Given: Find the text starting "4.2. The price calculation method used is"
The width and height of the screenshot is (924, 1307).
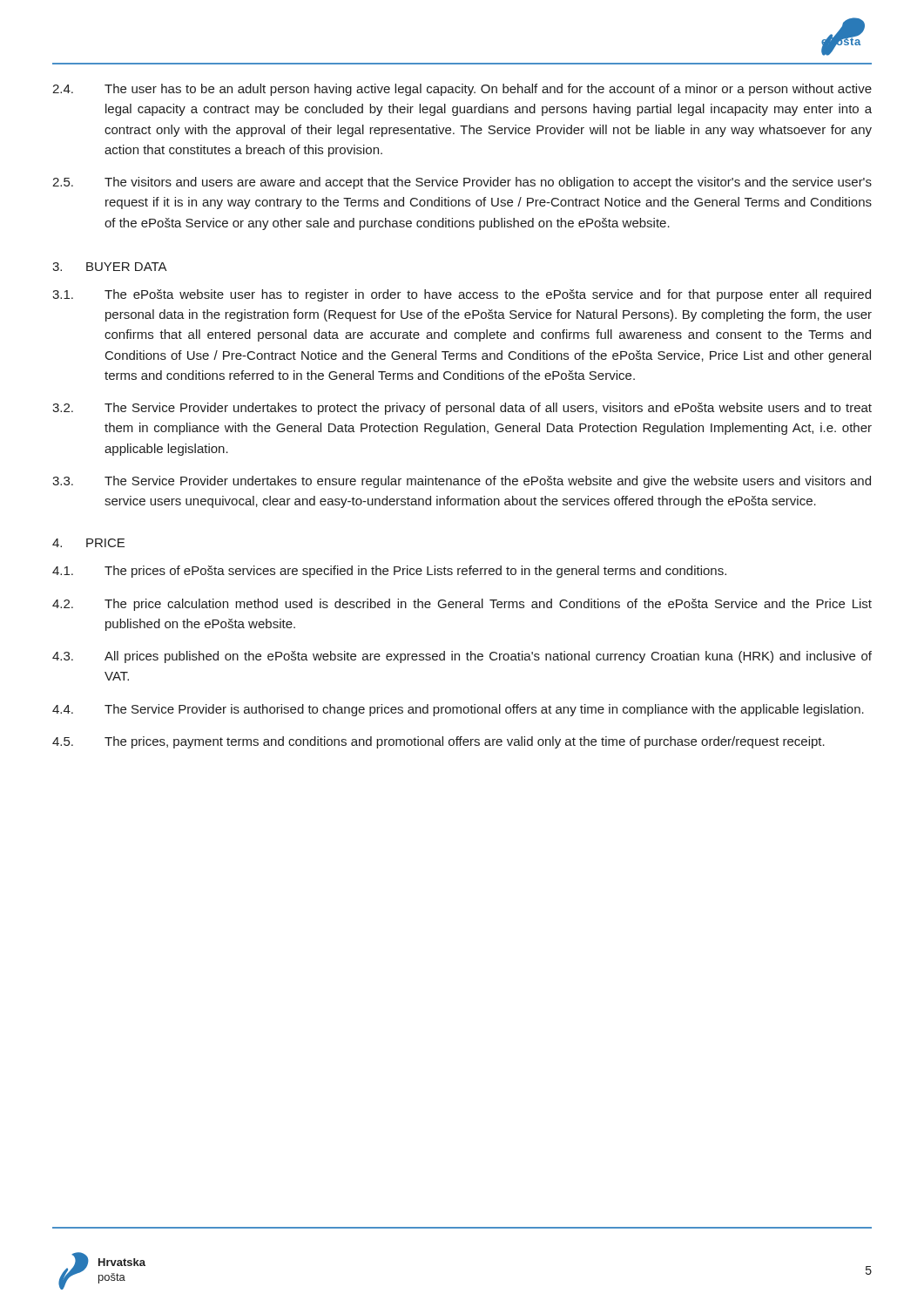Looking at the screenshot, I should [x=462, y=613].
